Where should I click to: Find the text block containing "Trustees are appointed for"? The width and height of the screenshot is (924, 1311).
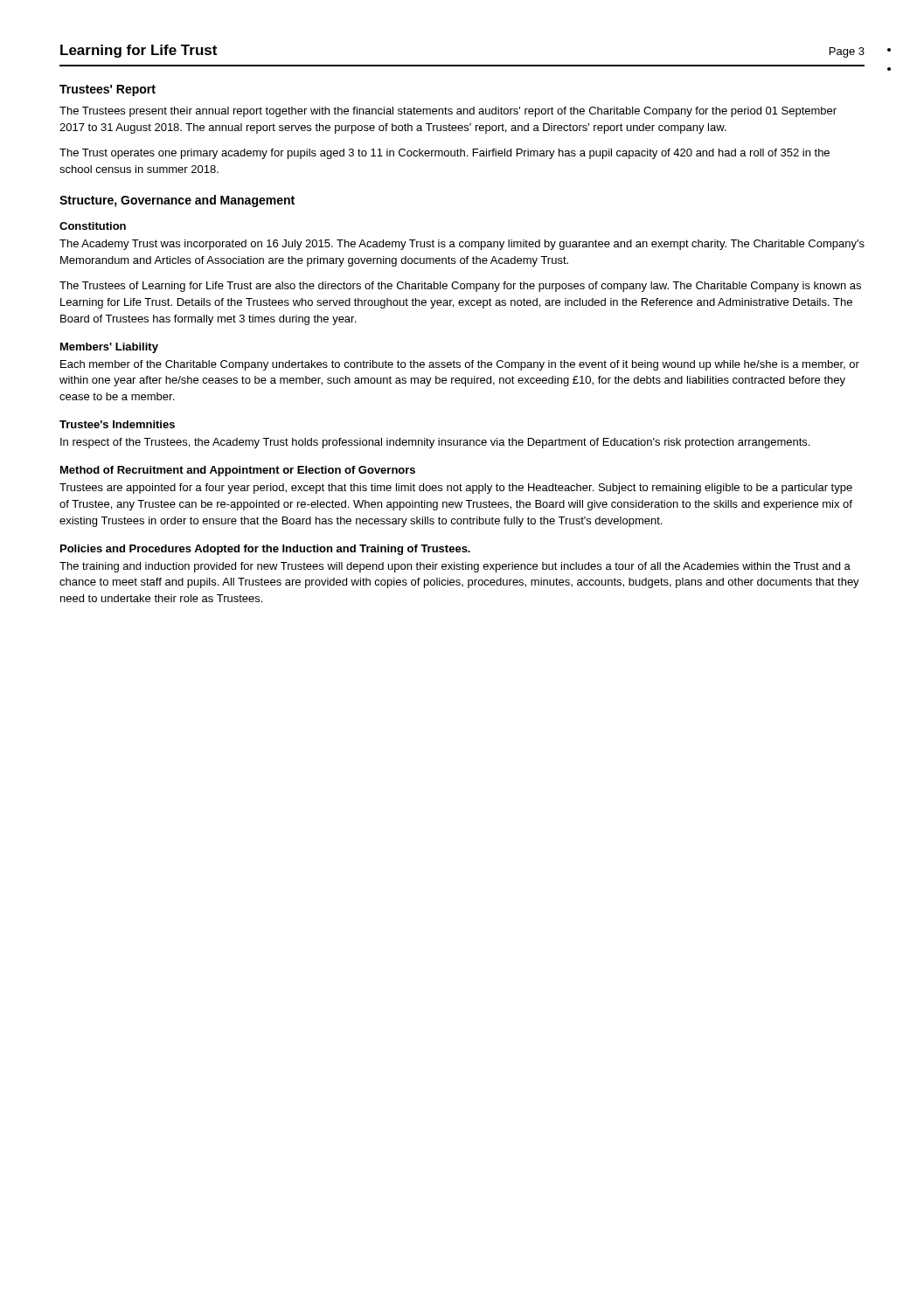click(456, 504)
